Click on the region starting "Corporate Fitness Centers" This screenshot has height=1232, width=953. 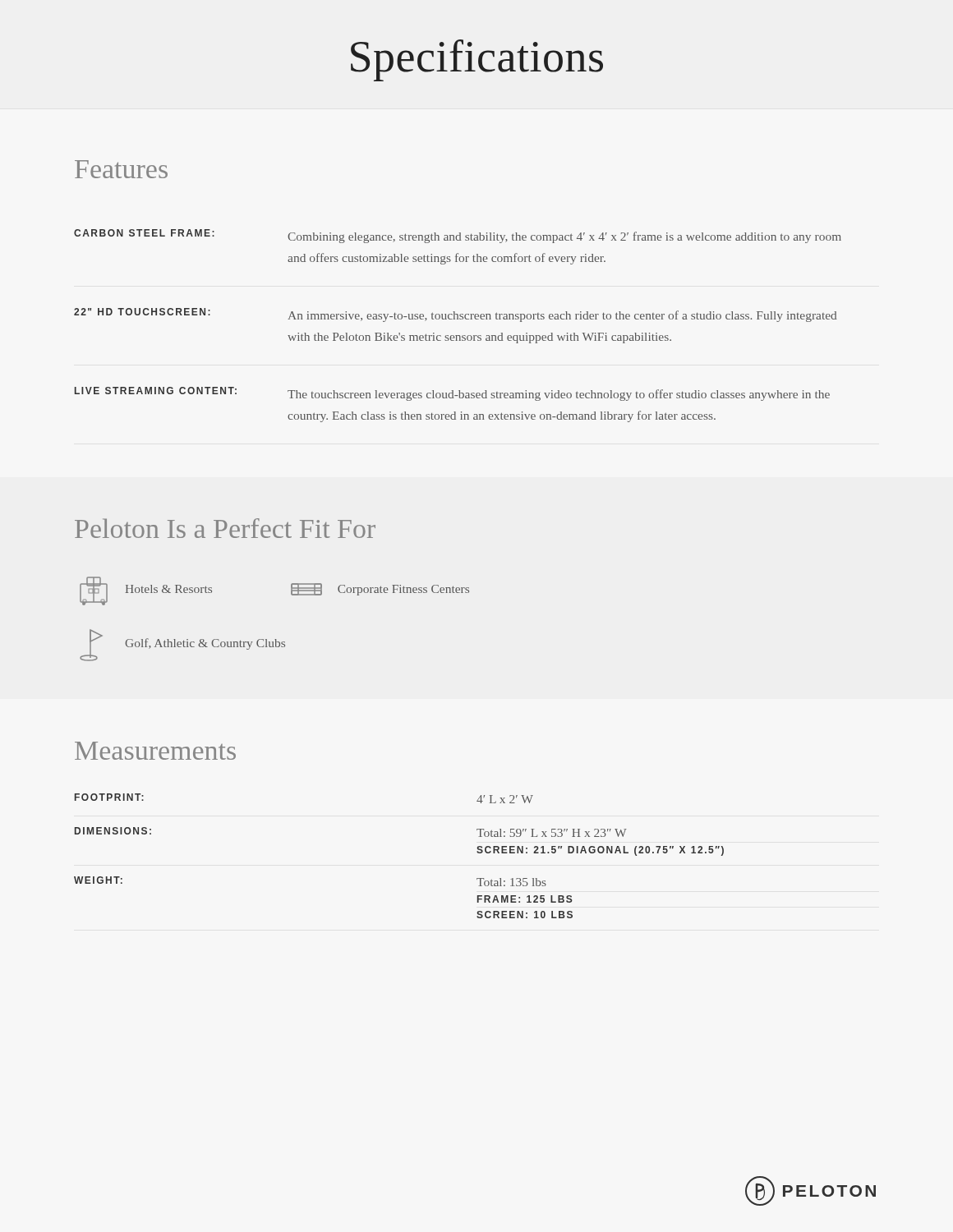click(378, 589)
